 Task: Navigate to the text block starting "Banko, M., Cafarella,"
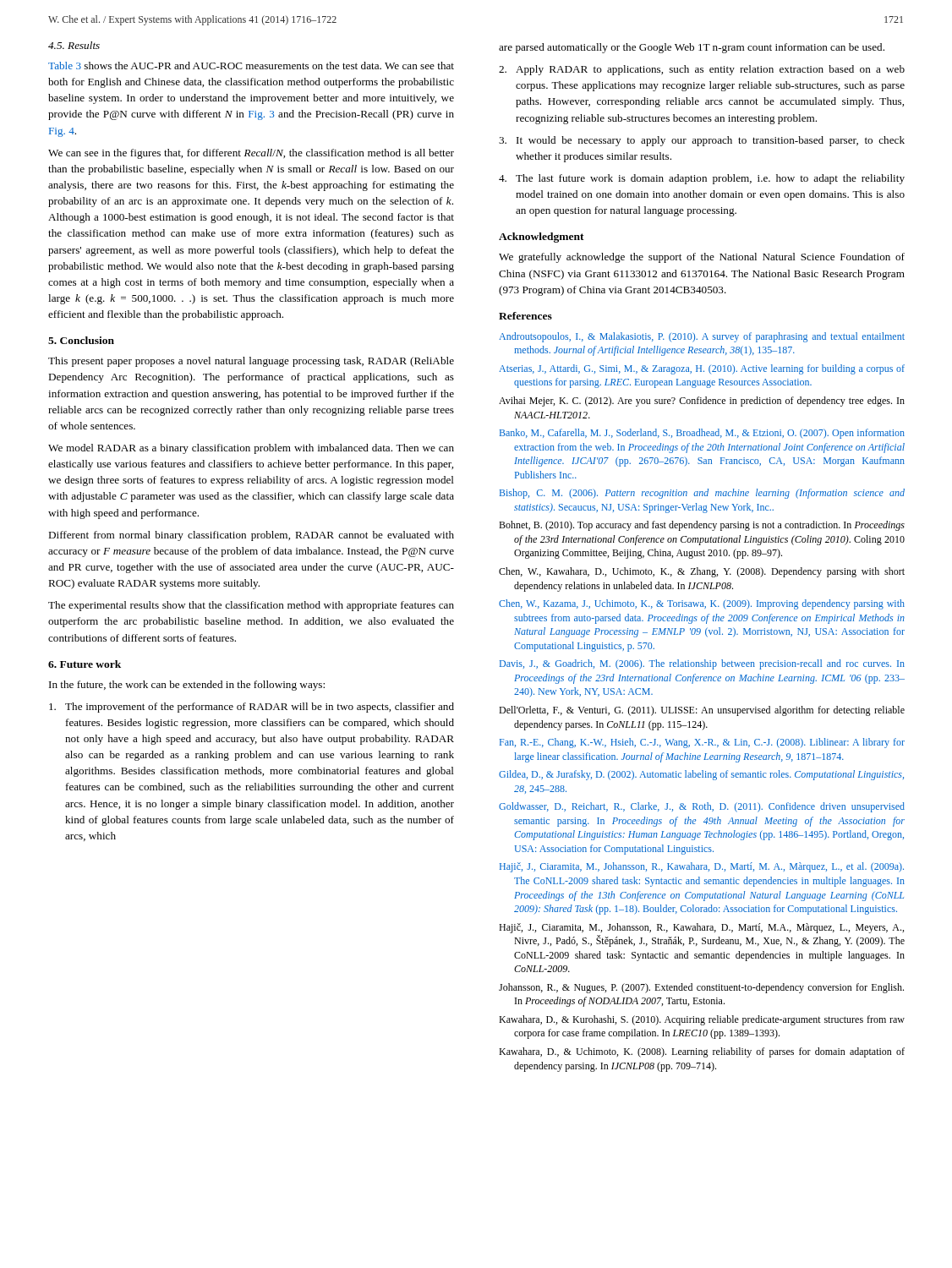(x=702, y=454)
